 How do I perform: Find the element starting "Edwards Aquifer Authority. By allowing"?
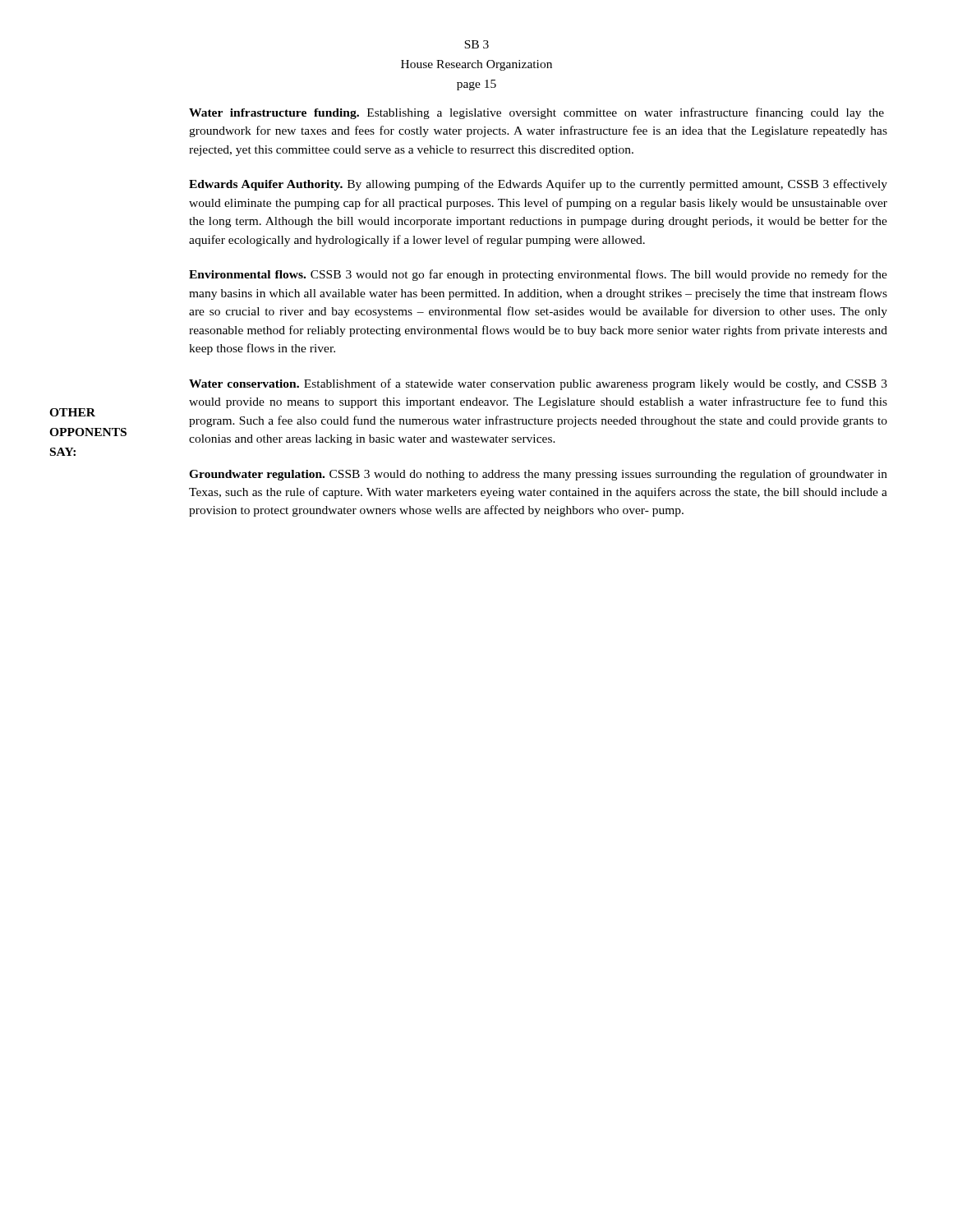pos(538,212)
